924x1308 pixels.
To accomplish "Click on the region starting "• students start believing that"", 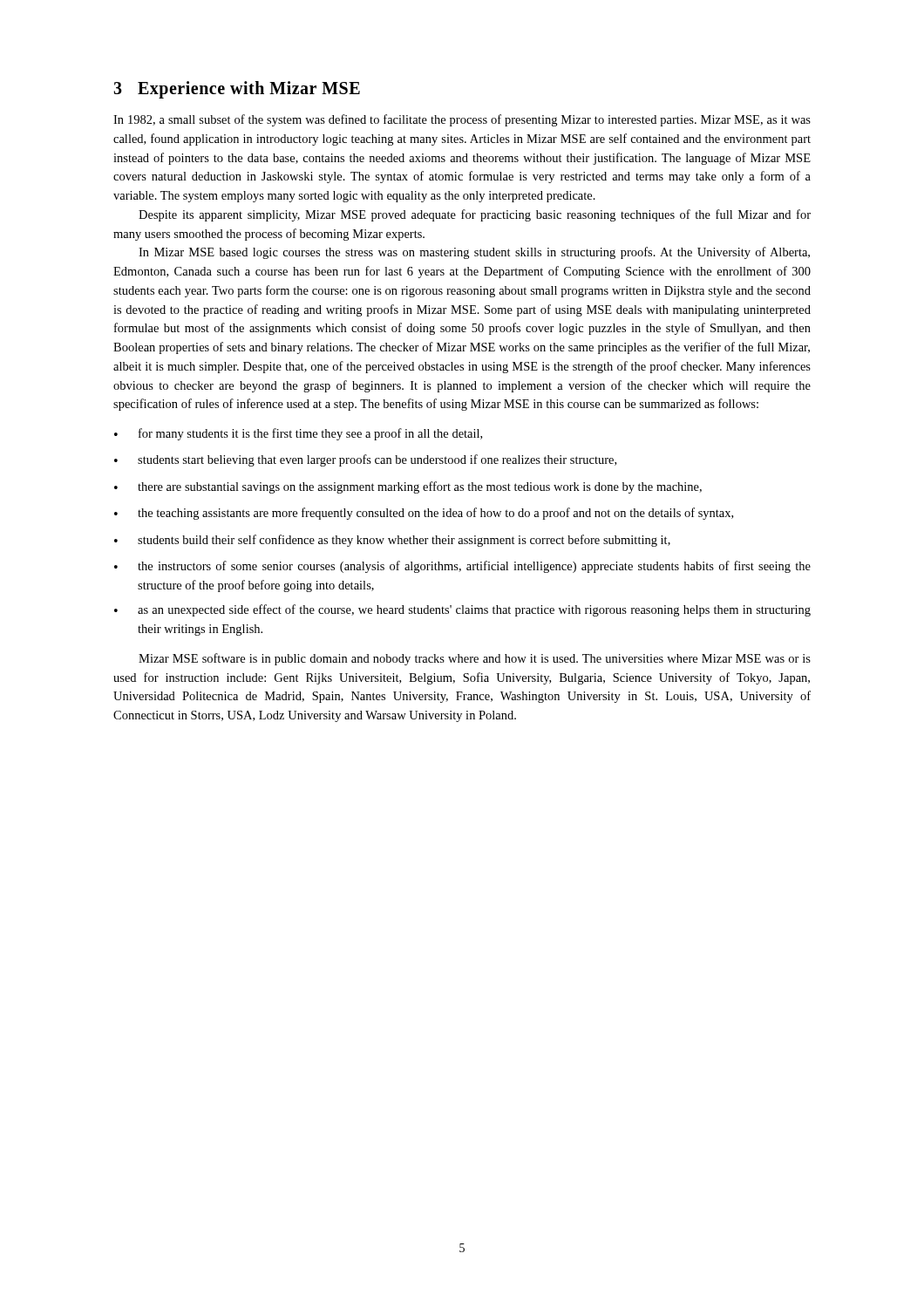I will click(462, 461).
